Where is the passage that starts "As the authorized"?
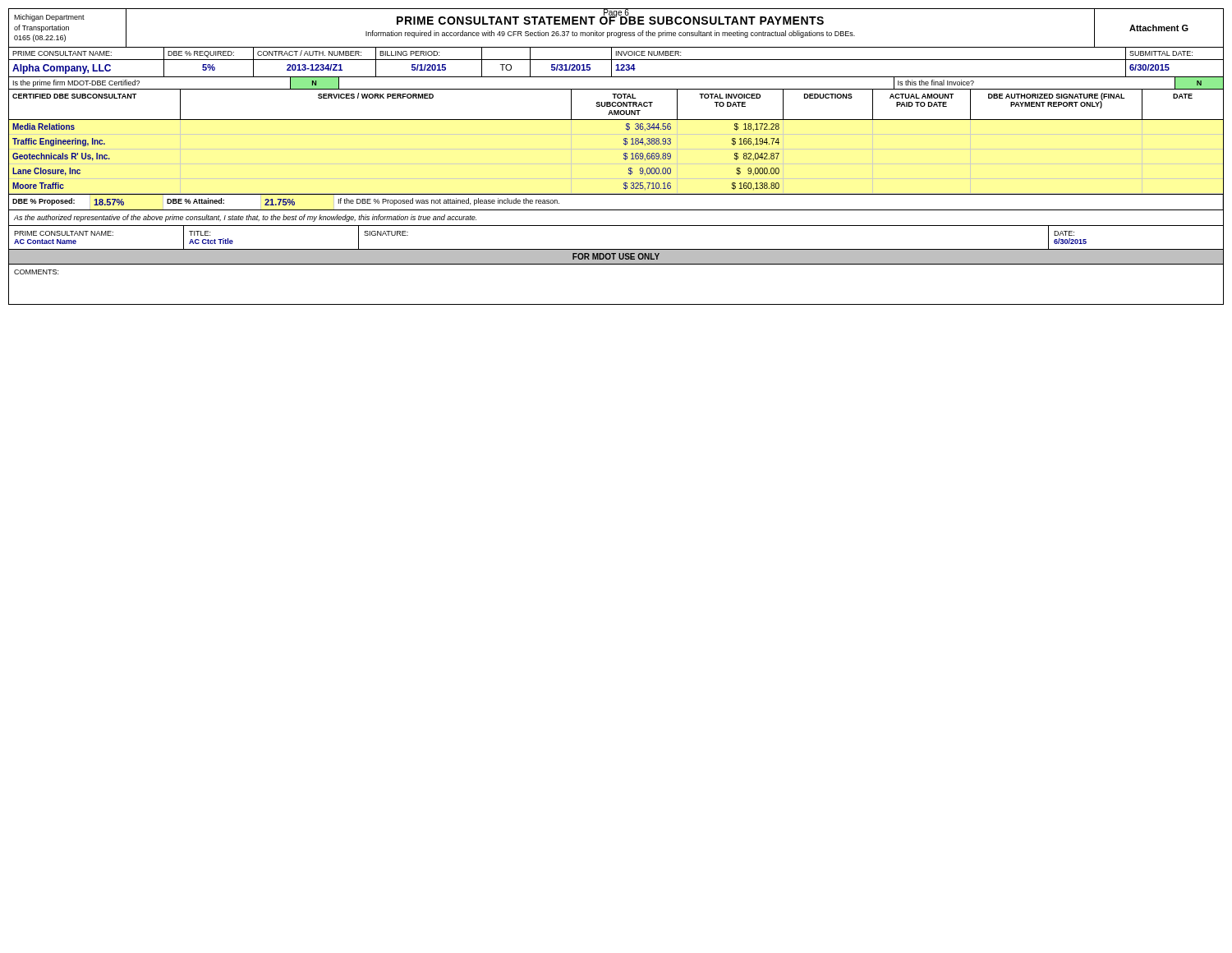 click(246, 218)
